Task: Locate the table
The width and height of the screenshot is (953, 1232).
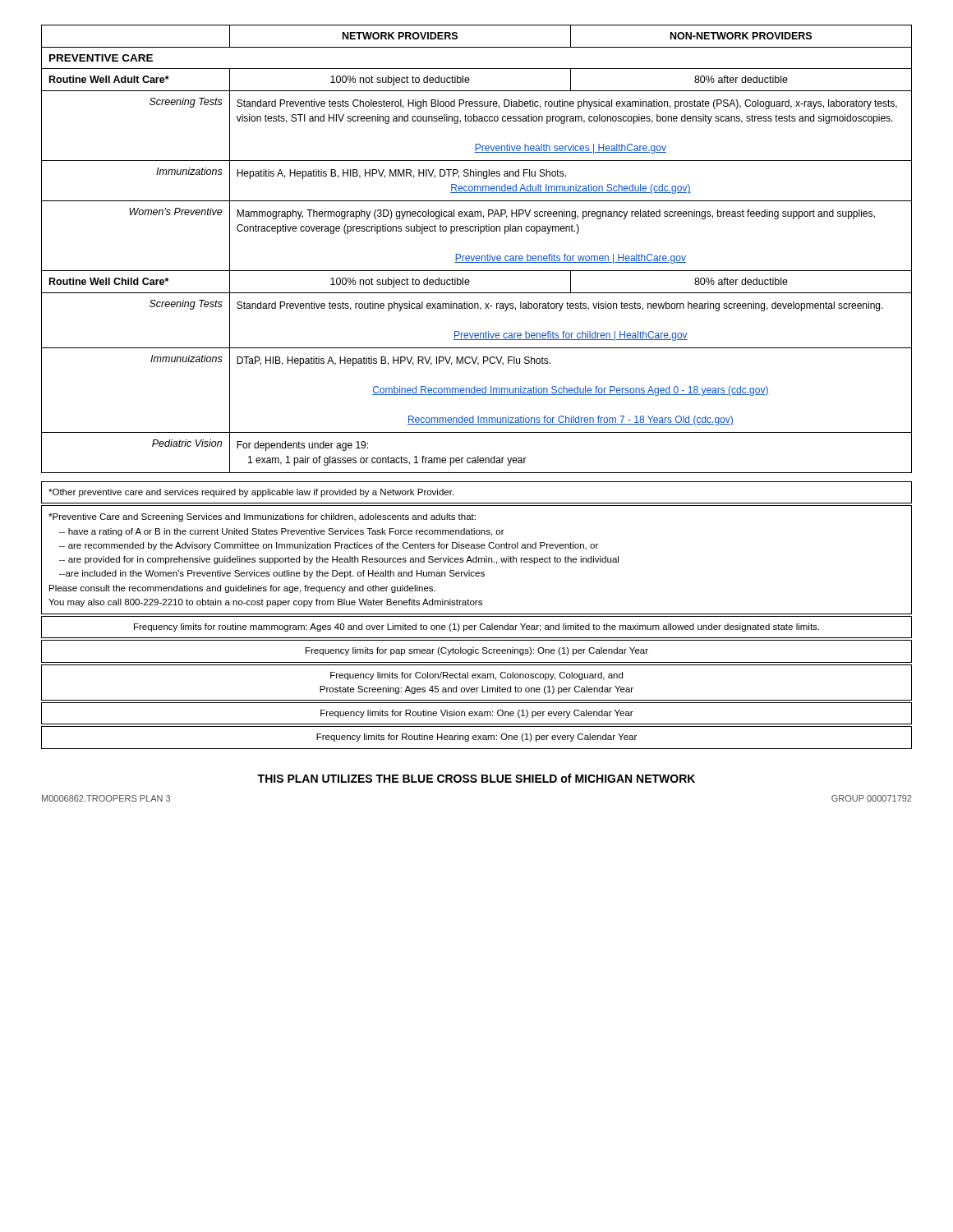Action: click(x=476, y=249)
